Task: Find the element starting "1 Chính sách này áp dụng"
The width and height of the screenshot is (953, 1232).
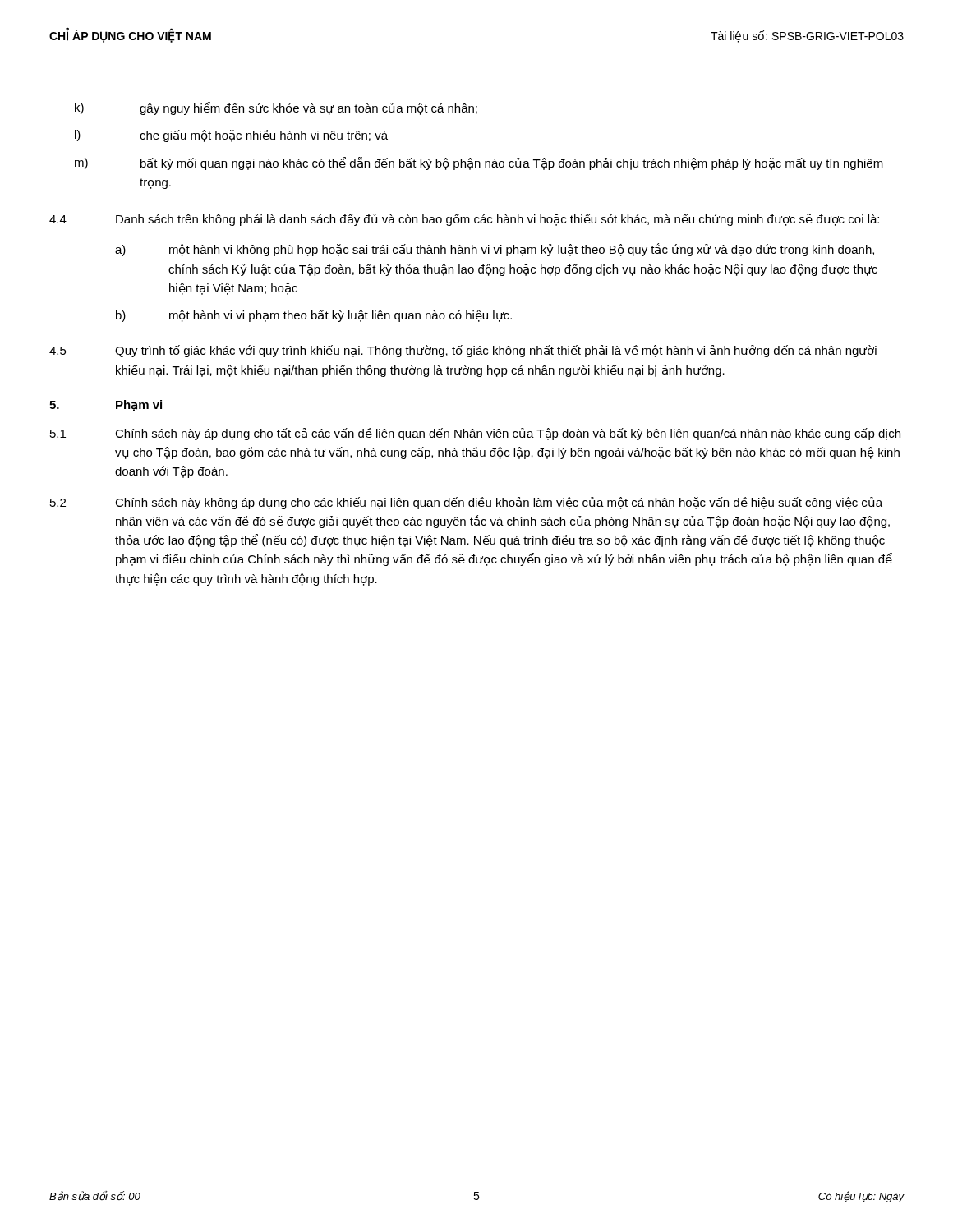Action: click(x=476, y=452)
